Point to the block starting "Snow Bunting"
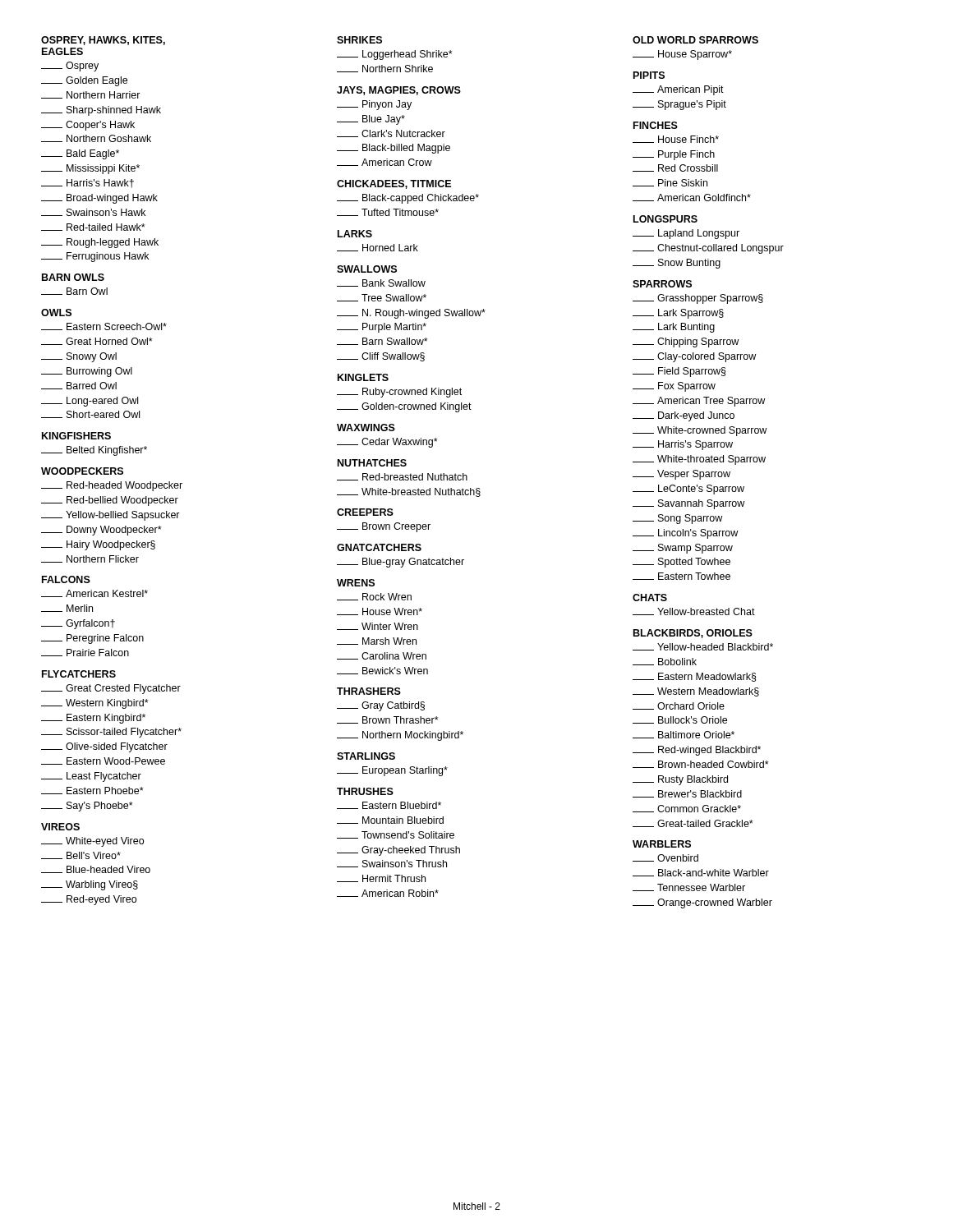The width and height of the screenshot is (953, 1232). (x=677, y=263)
